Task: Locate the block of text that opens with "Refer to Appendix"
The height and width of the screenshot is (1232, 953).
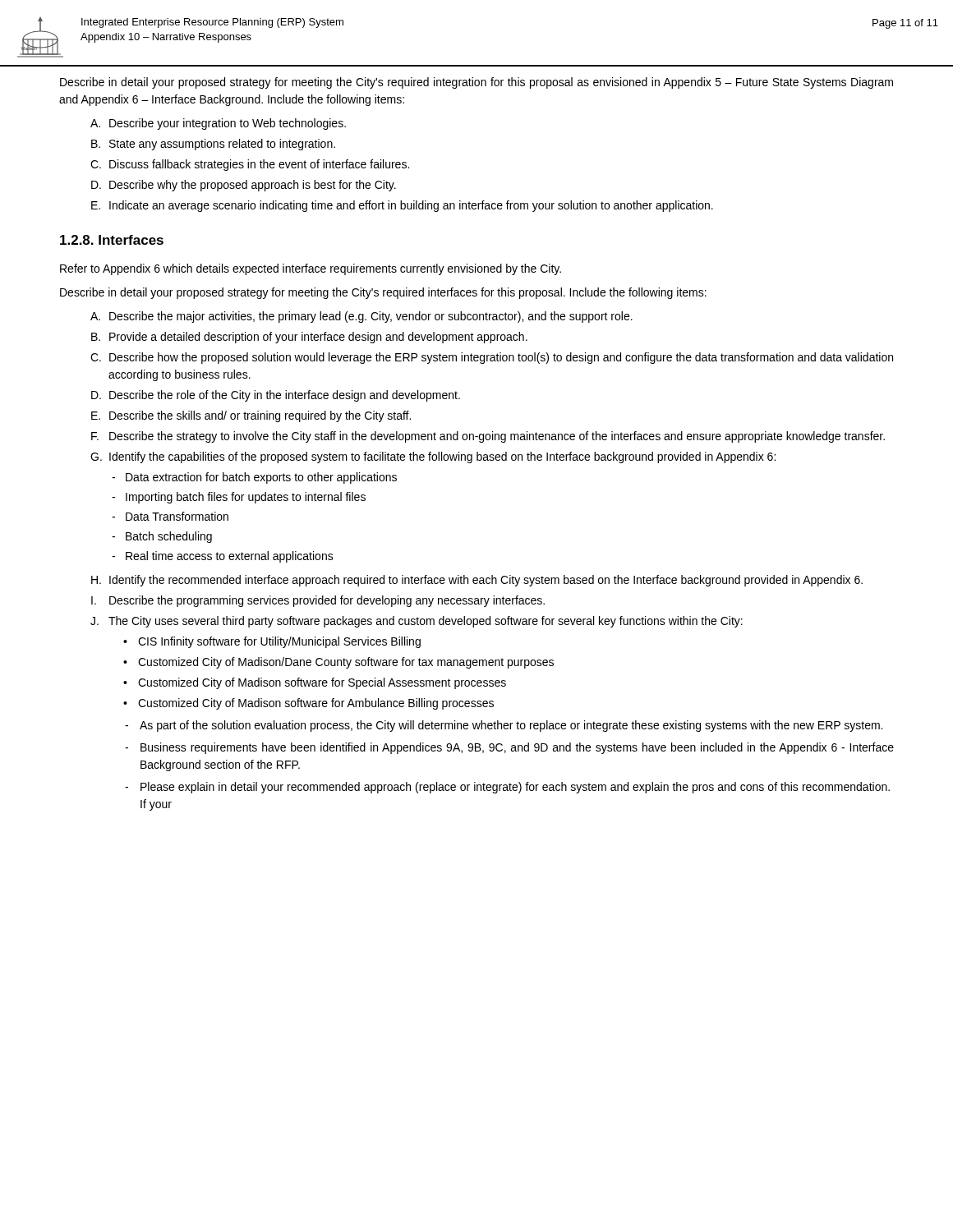Action: click(476, 269)
